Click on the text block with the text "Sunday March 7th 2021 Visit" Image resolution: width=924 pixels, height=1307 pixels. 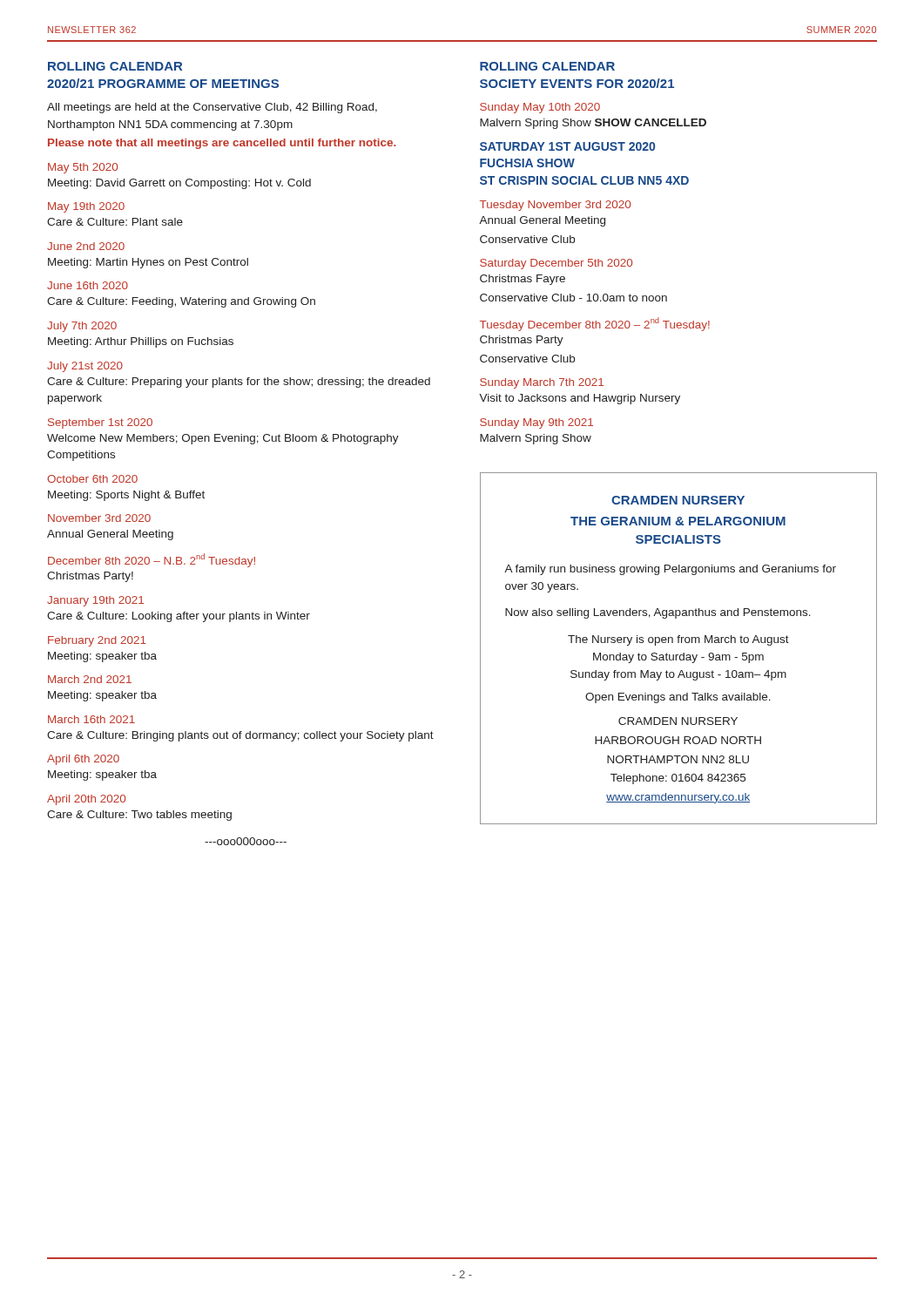[x=678, y=391]
